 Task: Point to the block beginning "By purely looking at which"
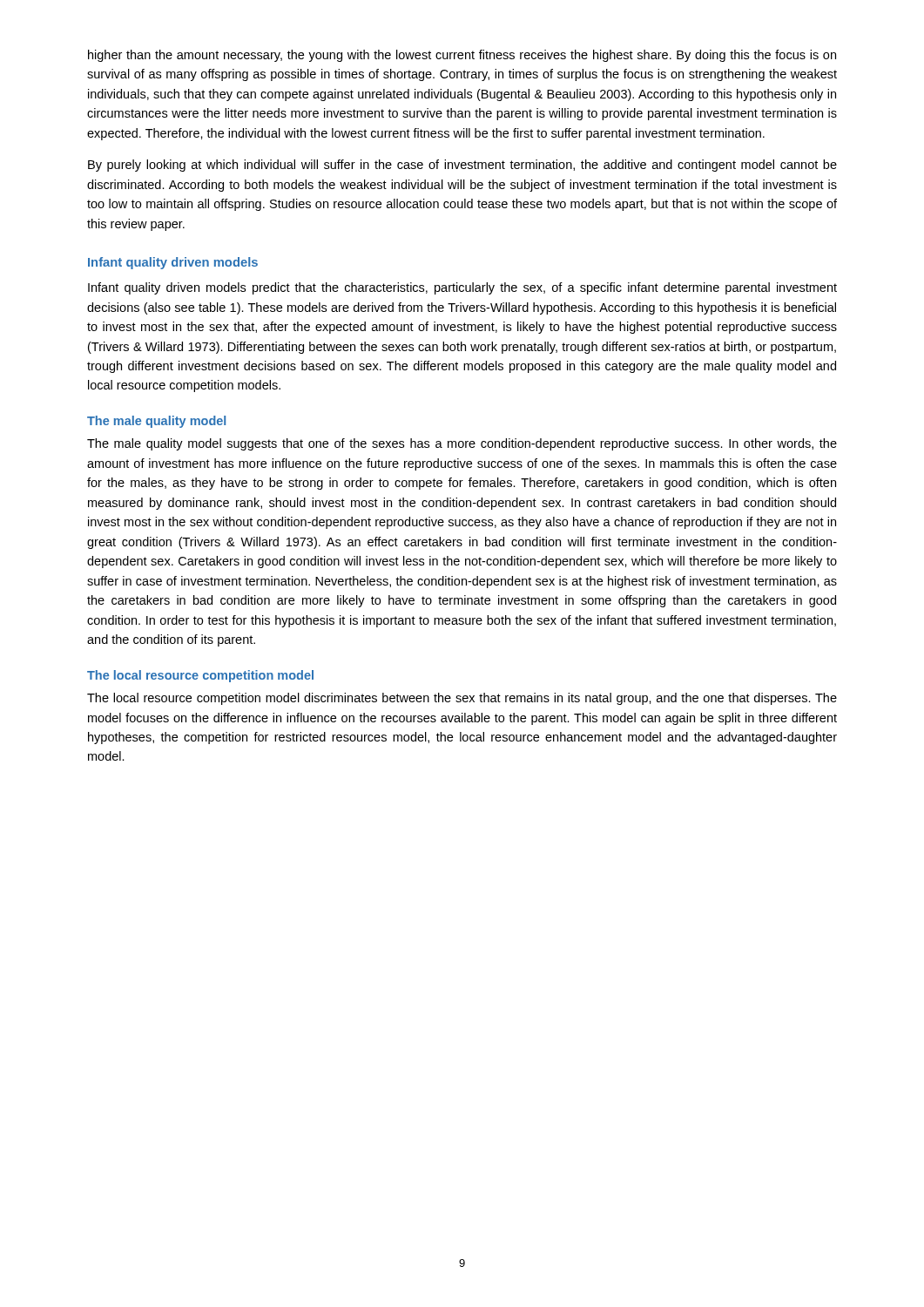point(462,194)
